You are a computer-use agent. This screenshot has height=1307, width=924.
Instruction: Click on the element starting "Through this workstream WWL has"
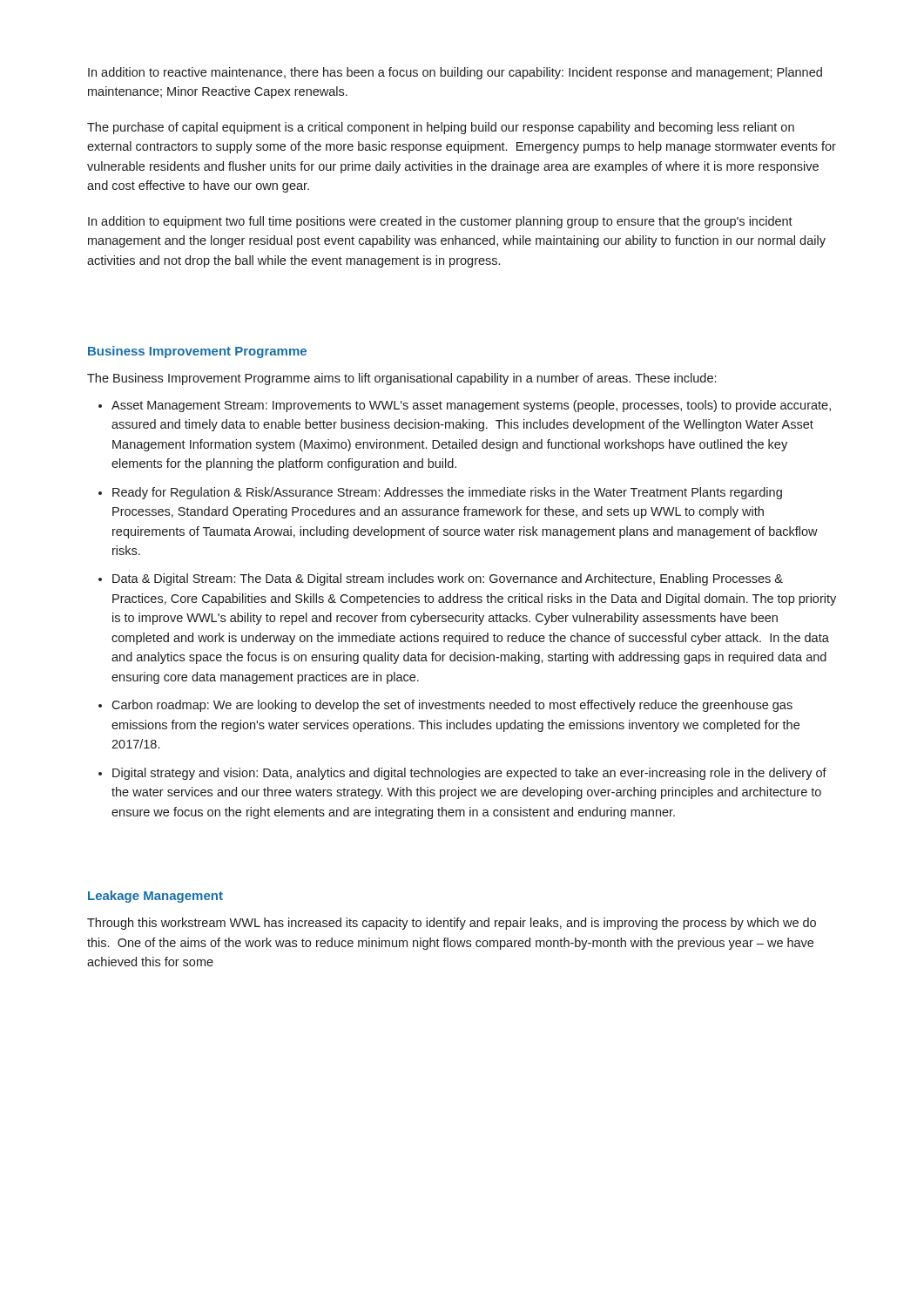452,942
